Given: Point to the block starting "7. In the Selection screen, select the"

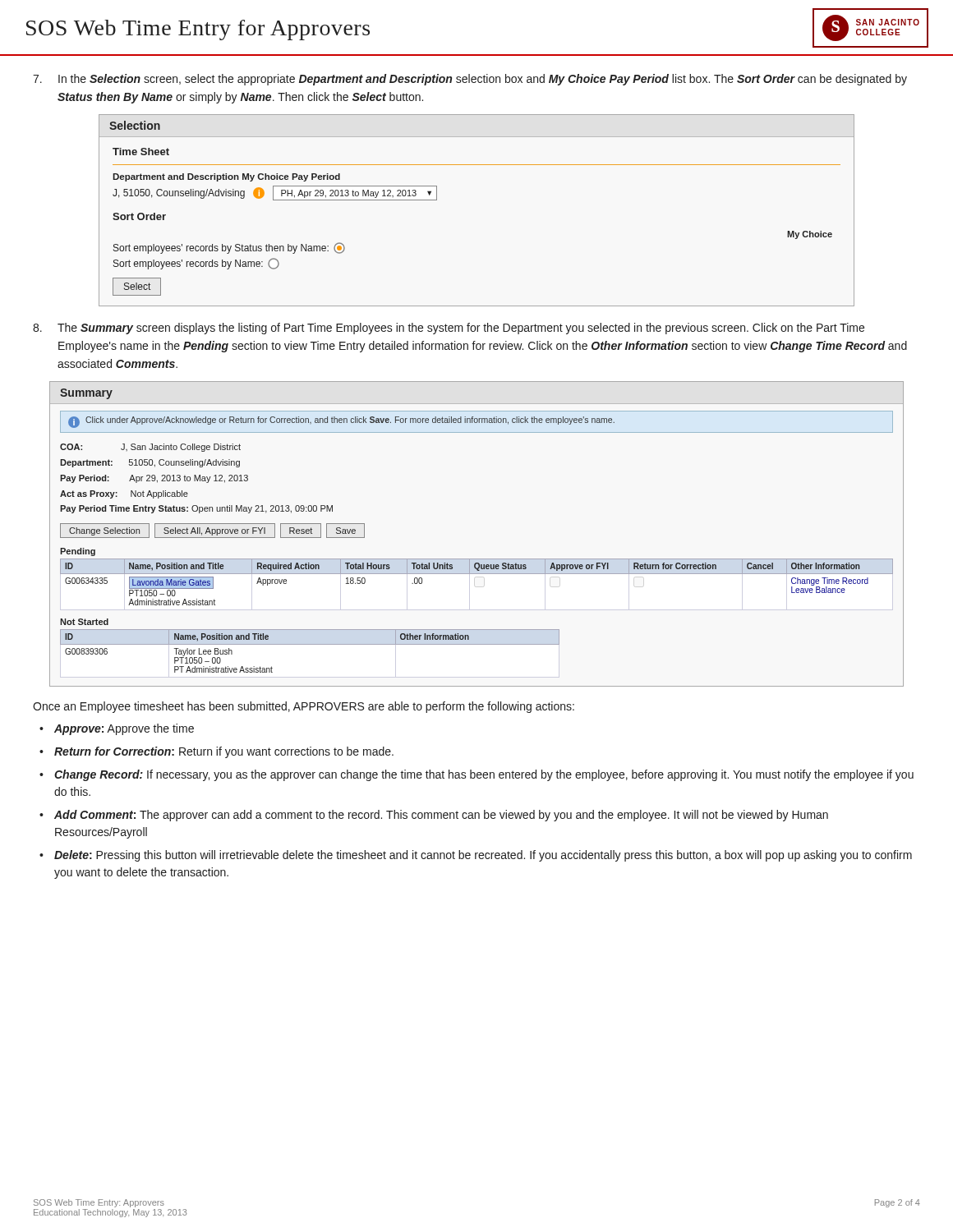Looking at the screenshot, I should click(476, 88).
